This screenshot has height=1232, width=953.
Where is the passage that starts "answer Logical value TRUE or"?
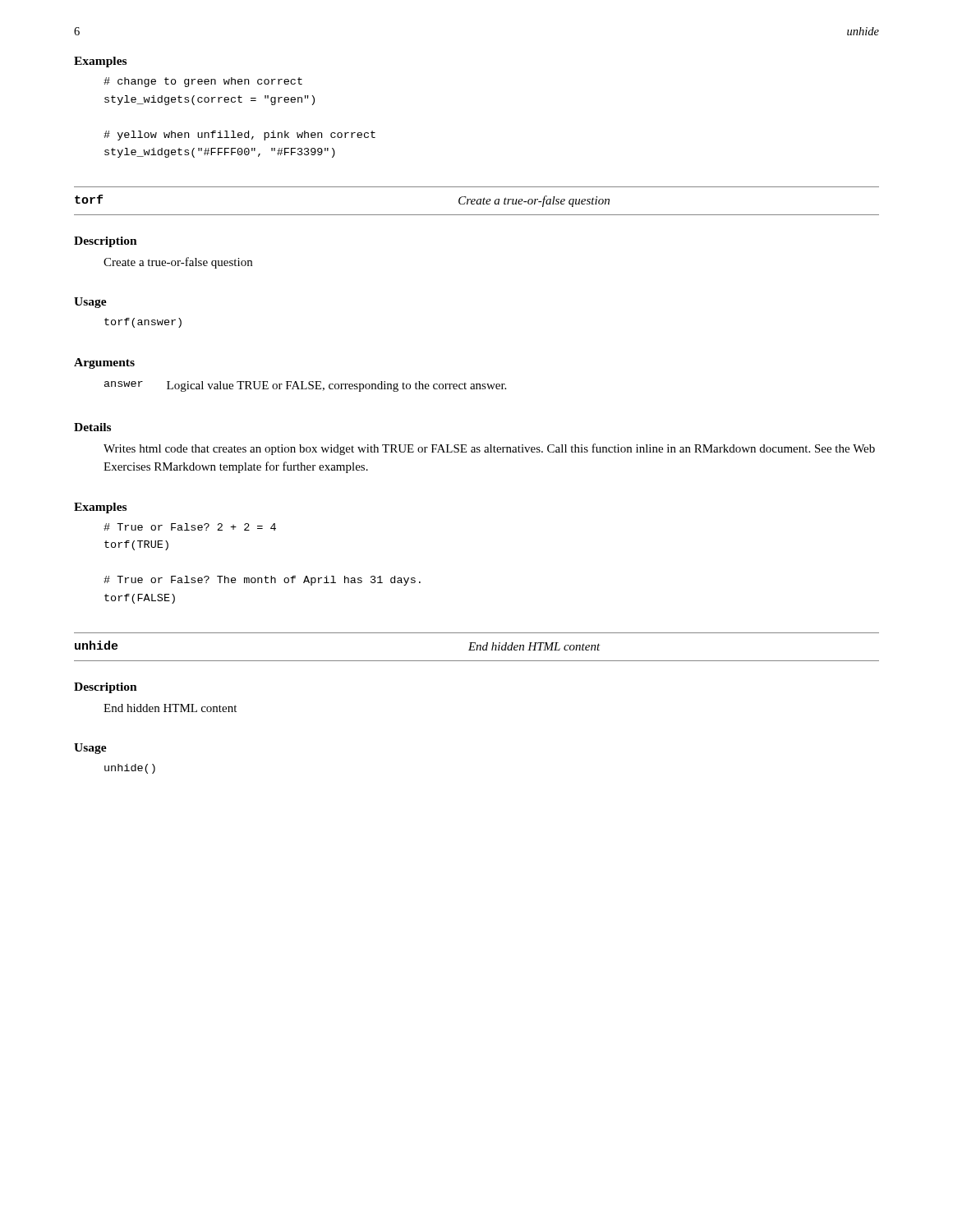coord(305,385)
